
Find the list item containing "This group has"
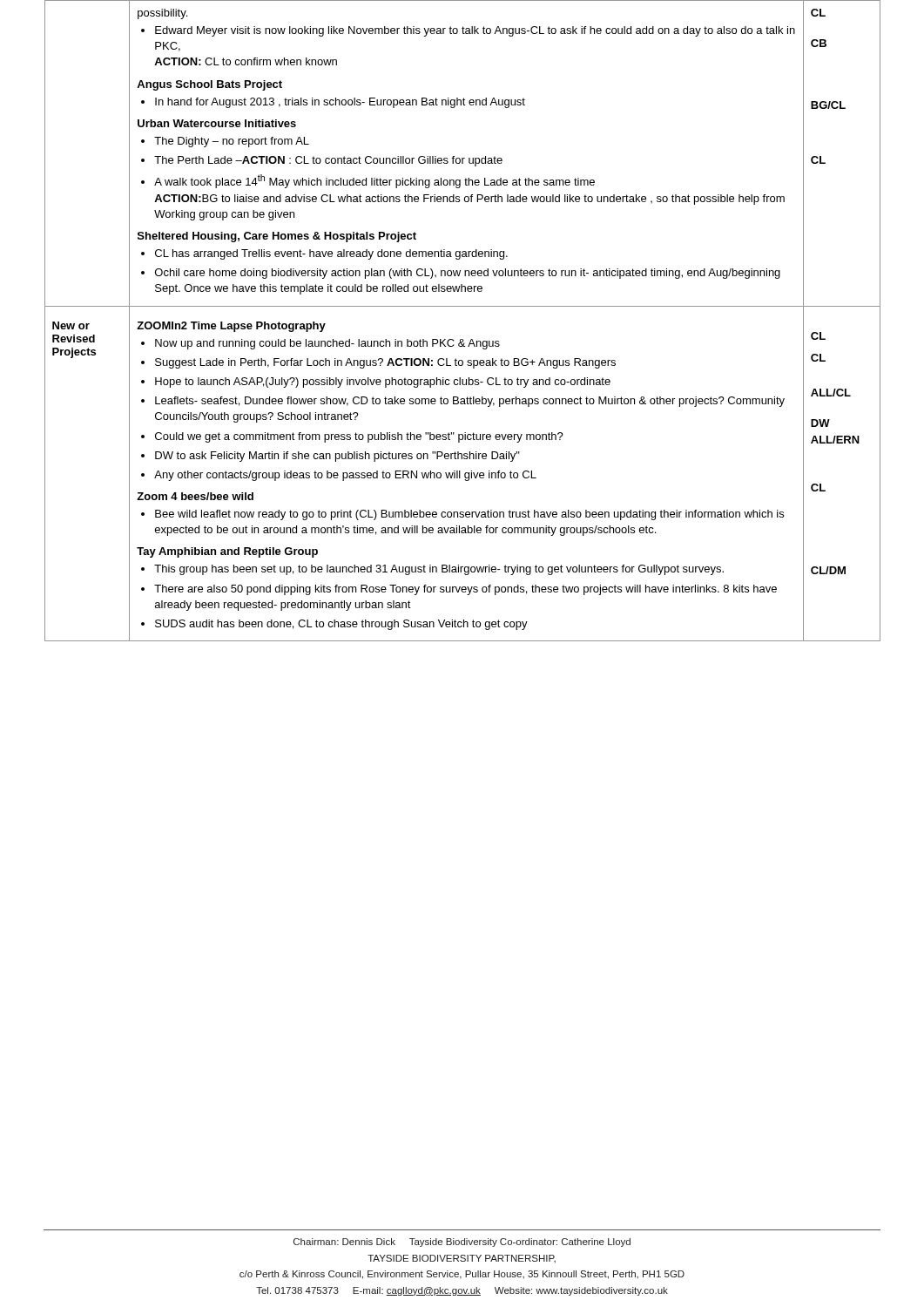(x=466, y=597)
